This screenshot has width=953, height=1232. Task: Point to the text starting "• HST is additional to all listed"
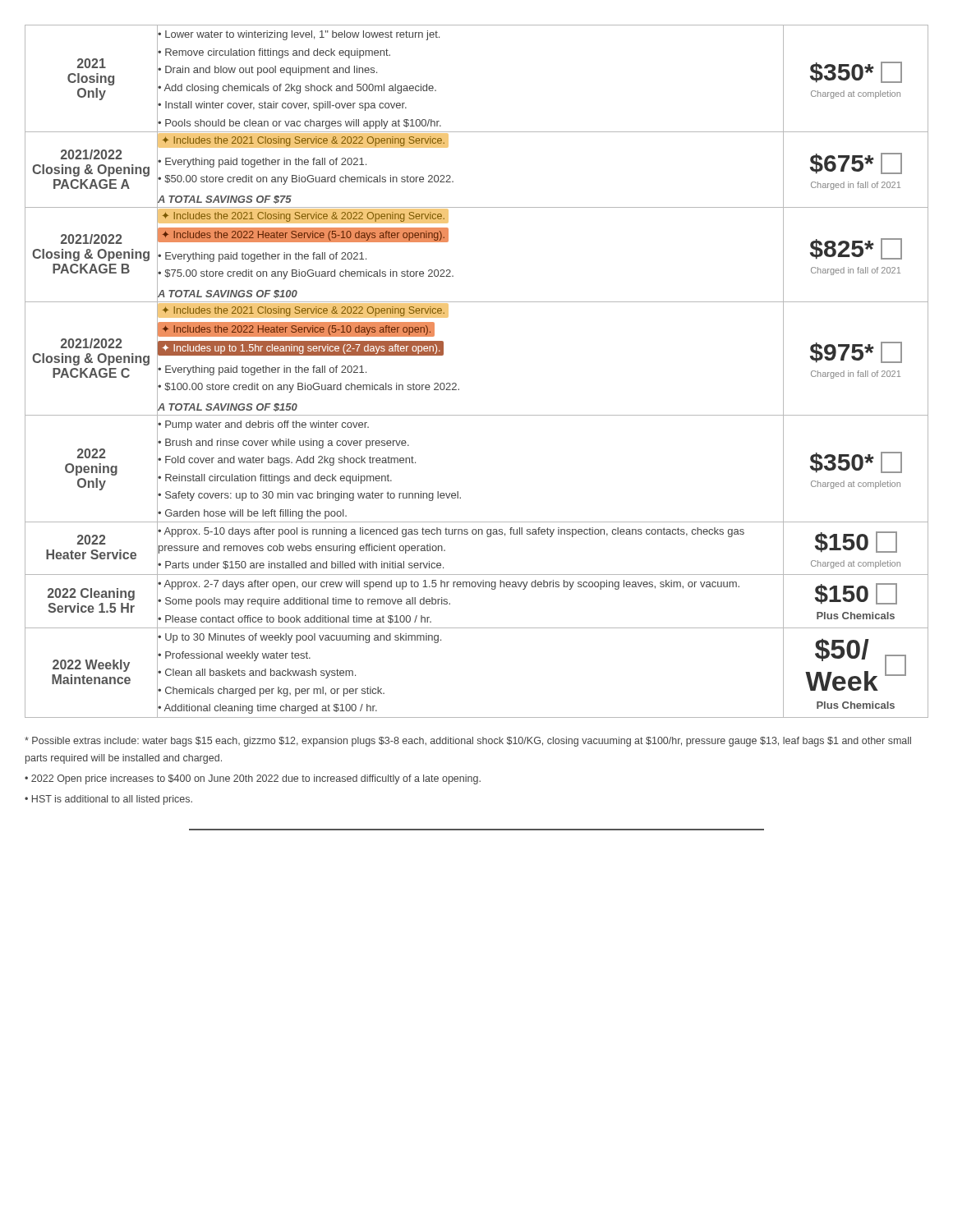point(108,800)
